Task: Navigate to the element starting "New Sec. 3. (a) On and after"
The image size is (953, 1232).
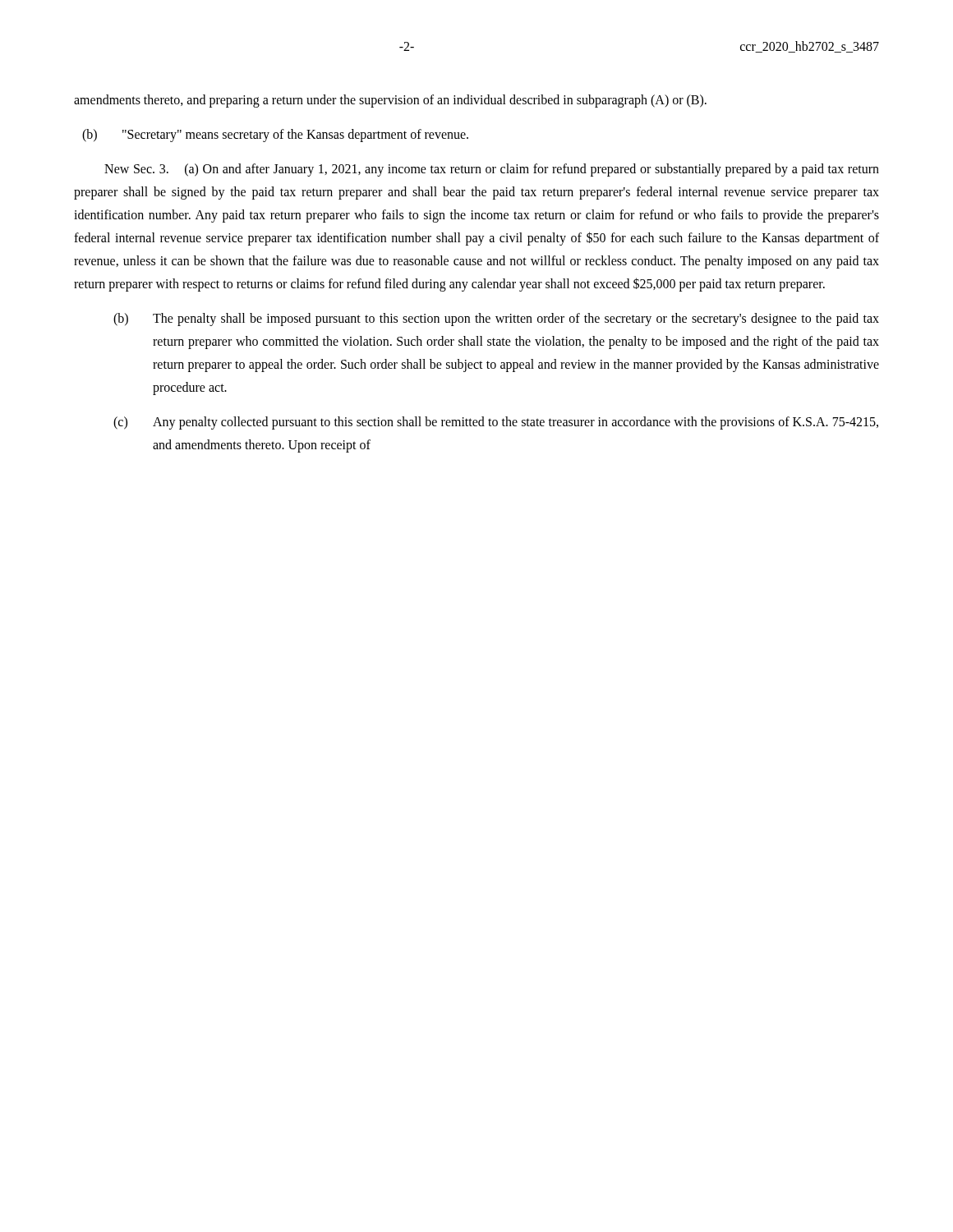Action: tap(476, 226)
